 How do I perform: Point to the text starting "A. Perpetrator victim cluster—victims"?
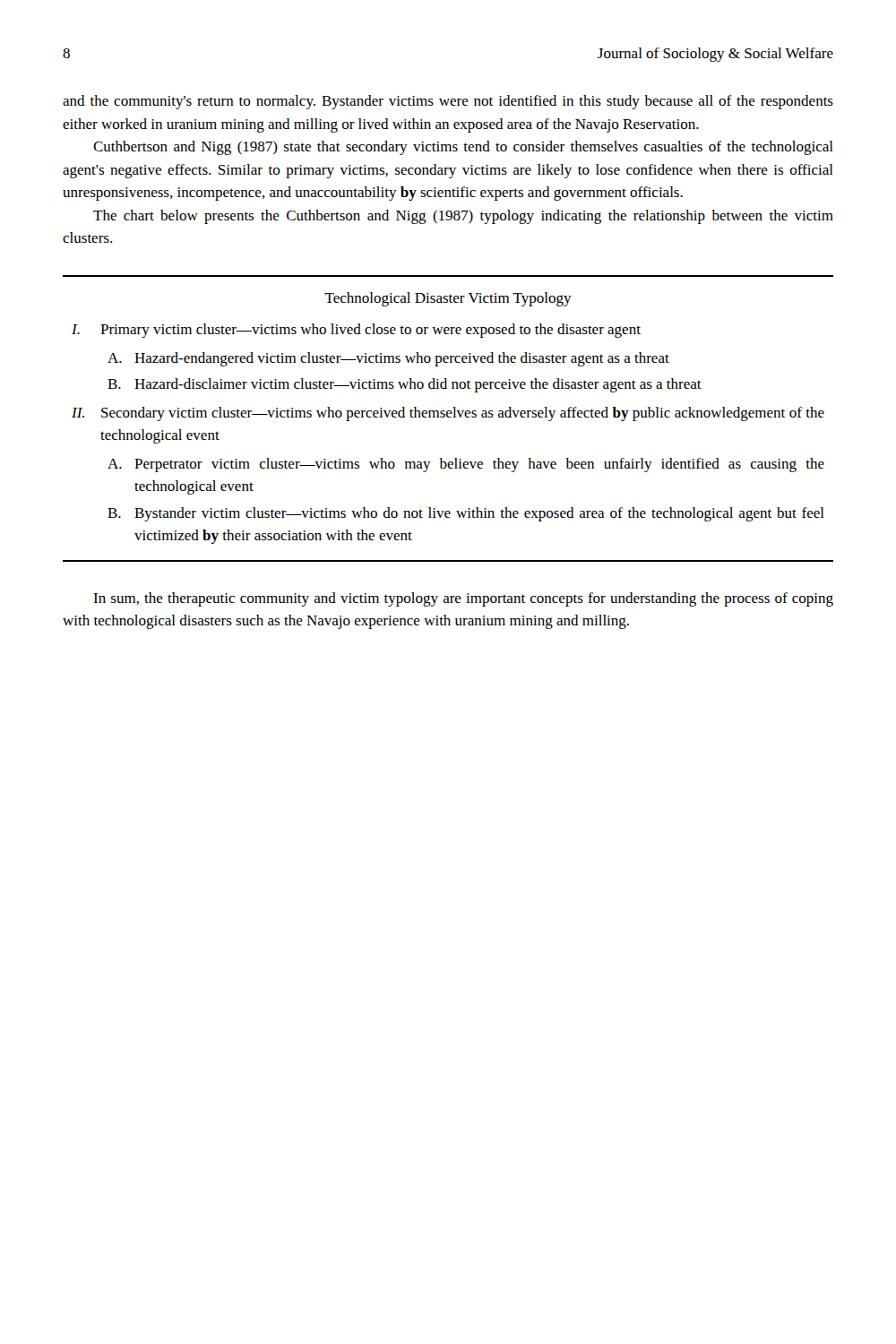coord(466,475)
